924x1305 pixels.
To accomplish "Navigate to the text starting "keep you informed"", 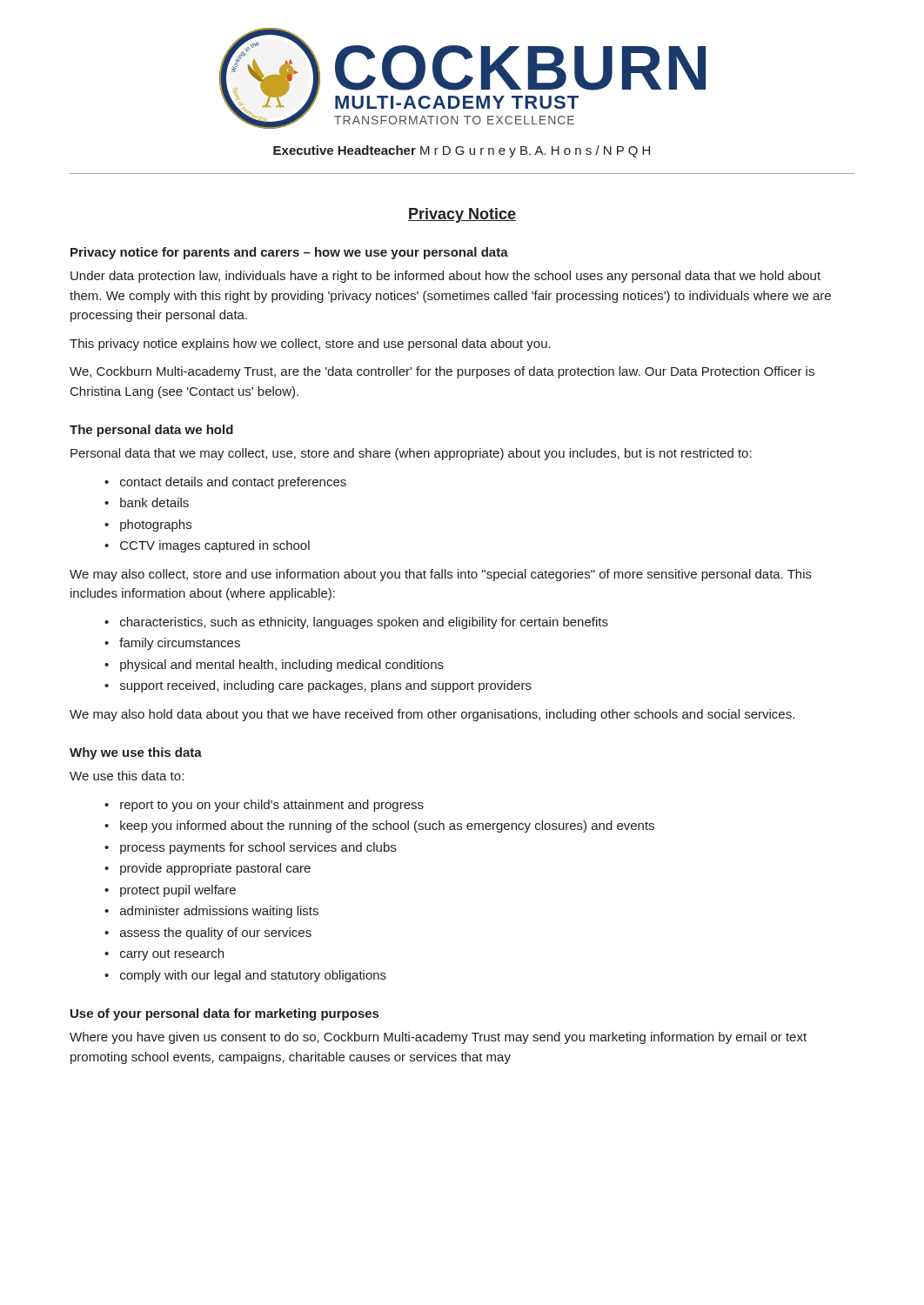I will [387, 825].
